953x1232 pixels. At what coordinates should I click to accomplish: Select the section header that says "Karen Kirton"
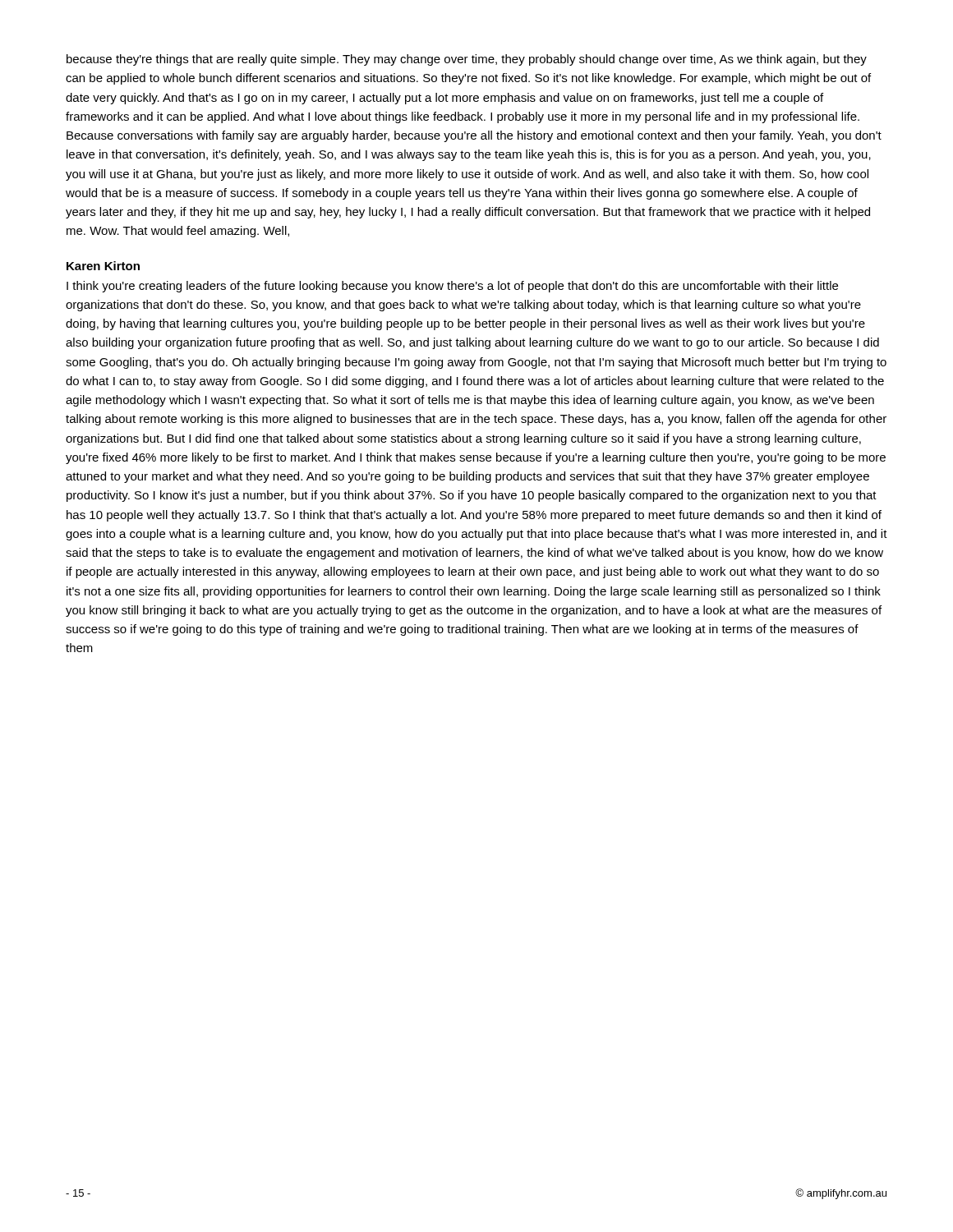click(103, 265)
